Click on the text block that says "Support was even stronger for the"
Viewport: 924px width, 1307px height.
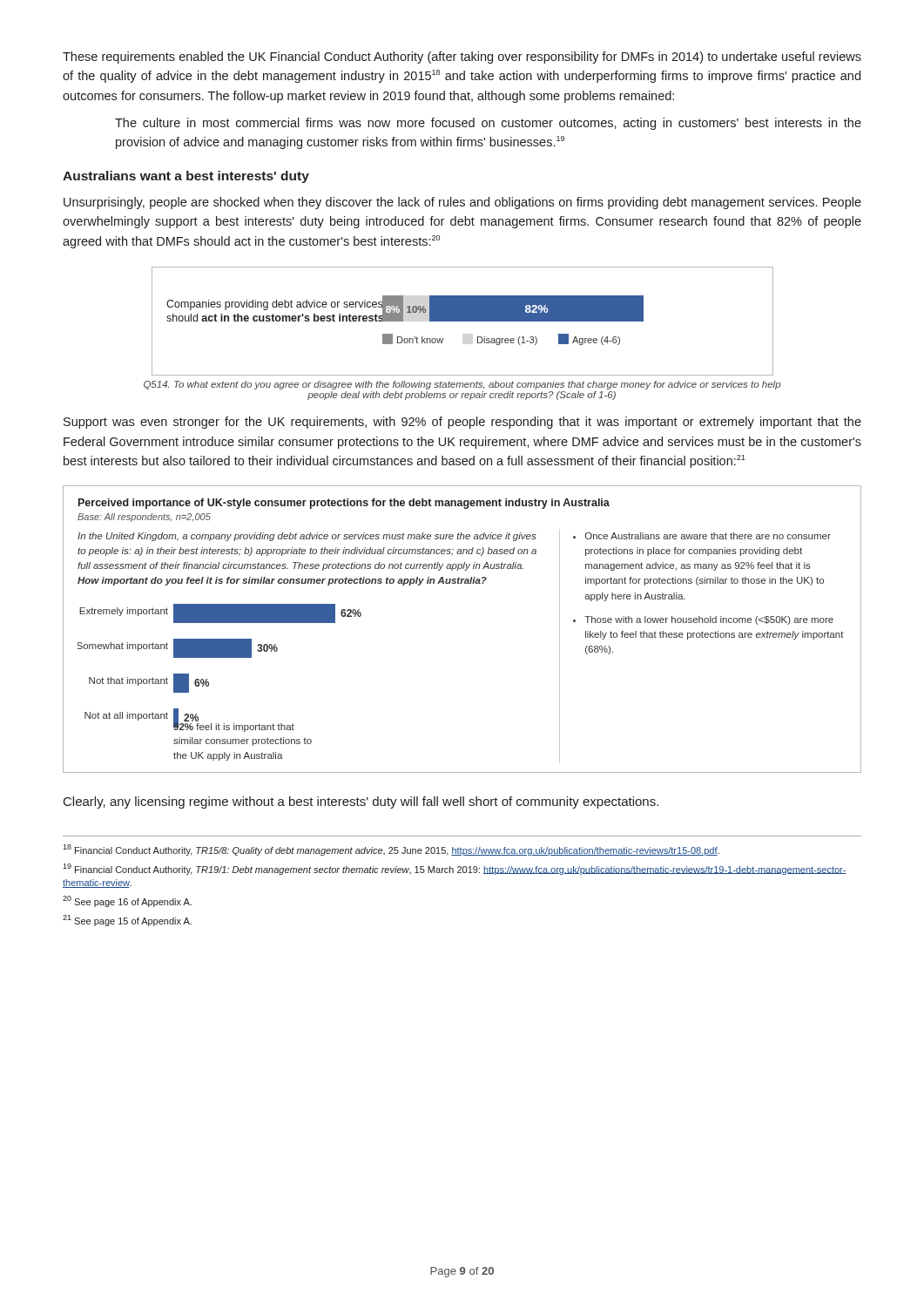point(462,442)
